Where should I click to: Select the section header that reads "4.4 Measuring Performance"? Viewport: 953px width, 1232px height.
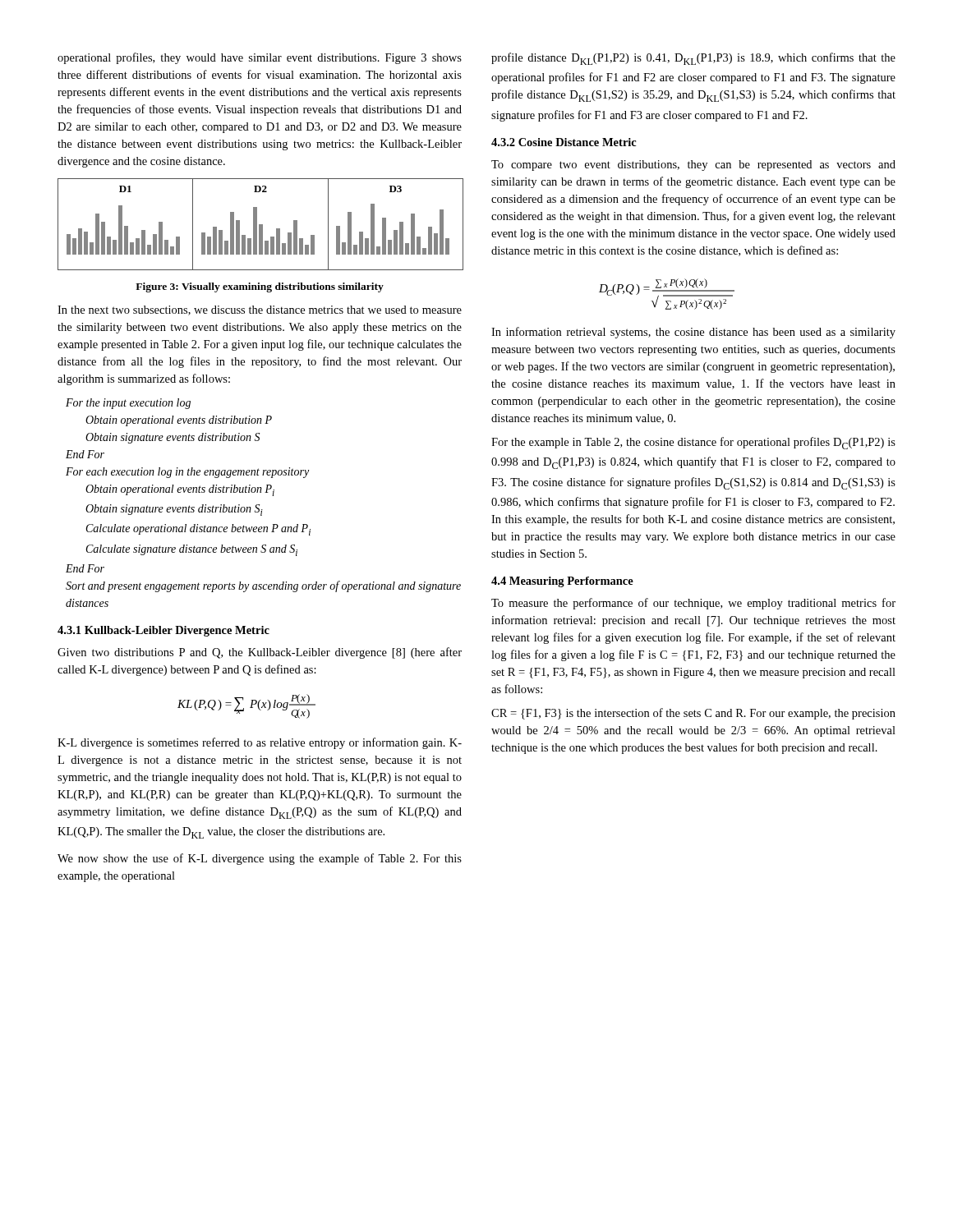(562, 582)
